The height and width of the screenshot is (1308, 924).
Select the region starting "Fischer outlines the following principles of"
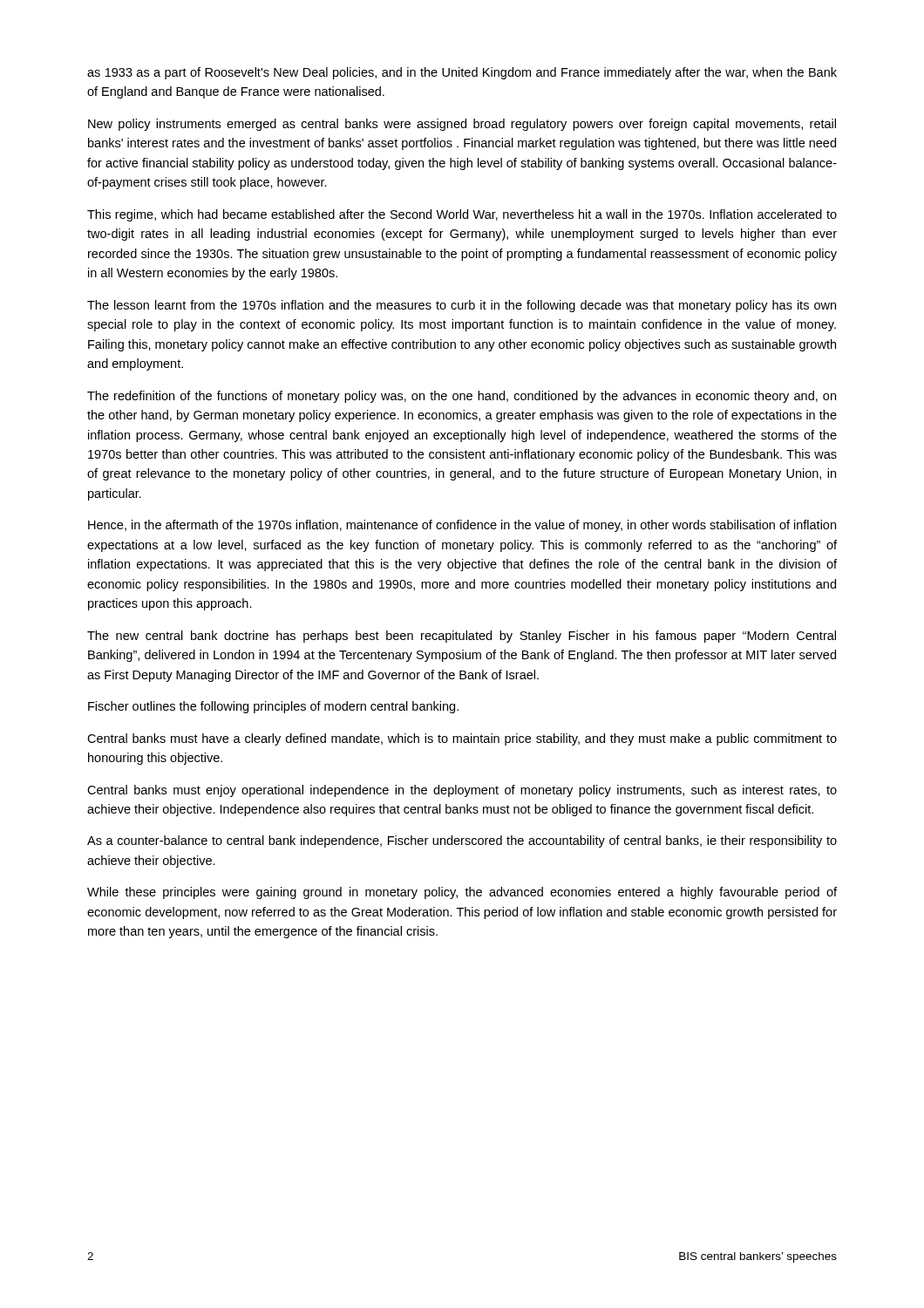click(x=273, y=706)
